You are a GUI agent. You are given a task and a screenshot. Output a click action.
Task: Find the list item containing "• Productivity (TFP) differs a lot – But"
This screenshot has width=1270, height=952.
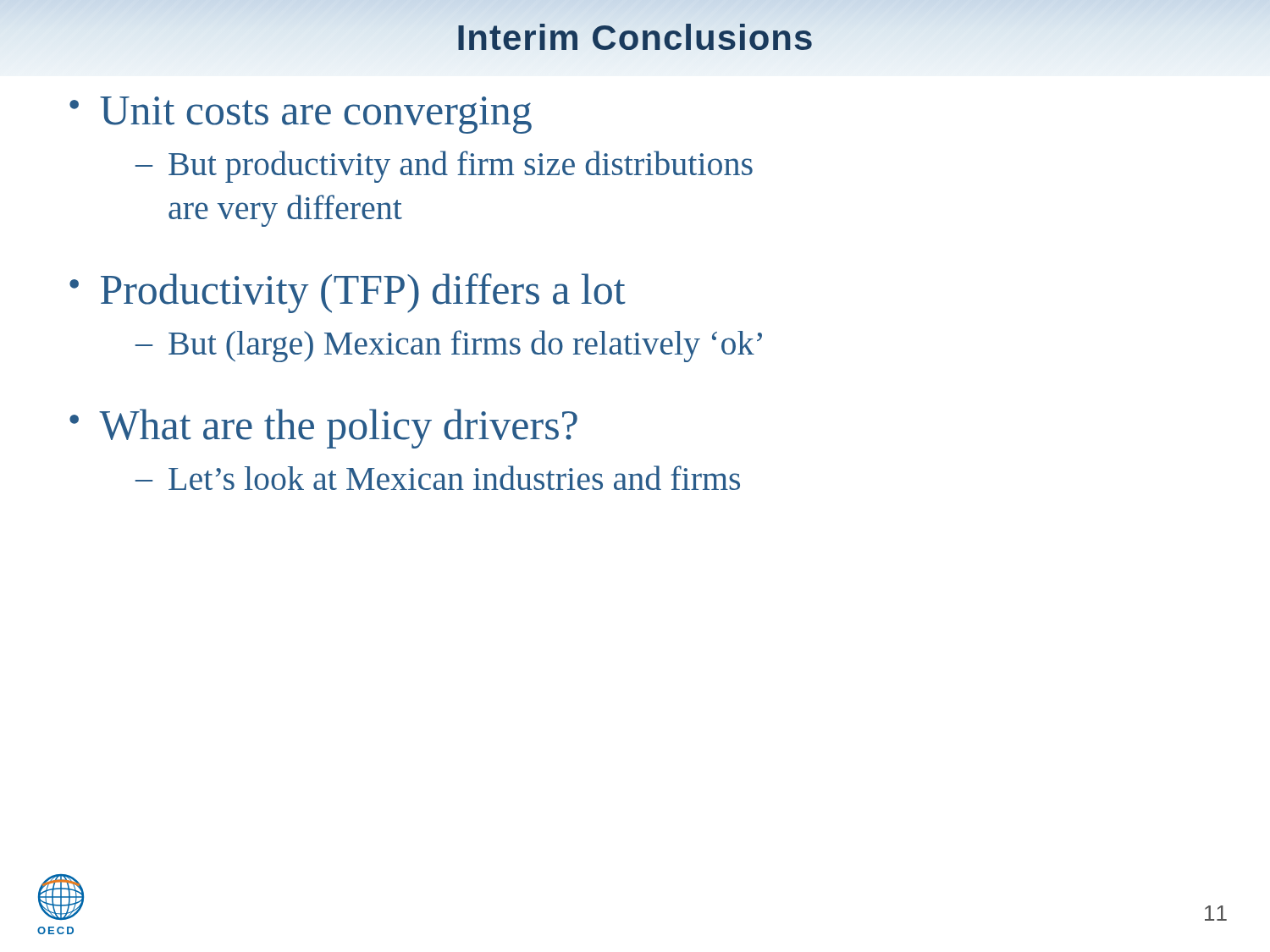(635, 315)
